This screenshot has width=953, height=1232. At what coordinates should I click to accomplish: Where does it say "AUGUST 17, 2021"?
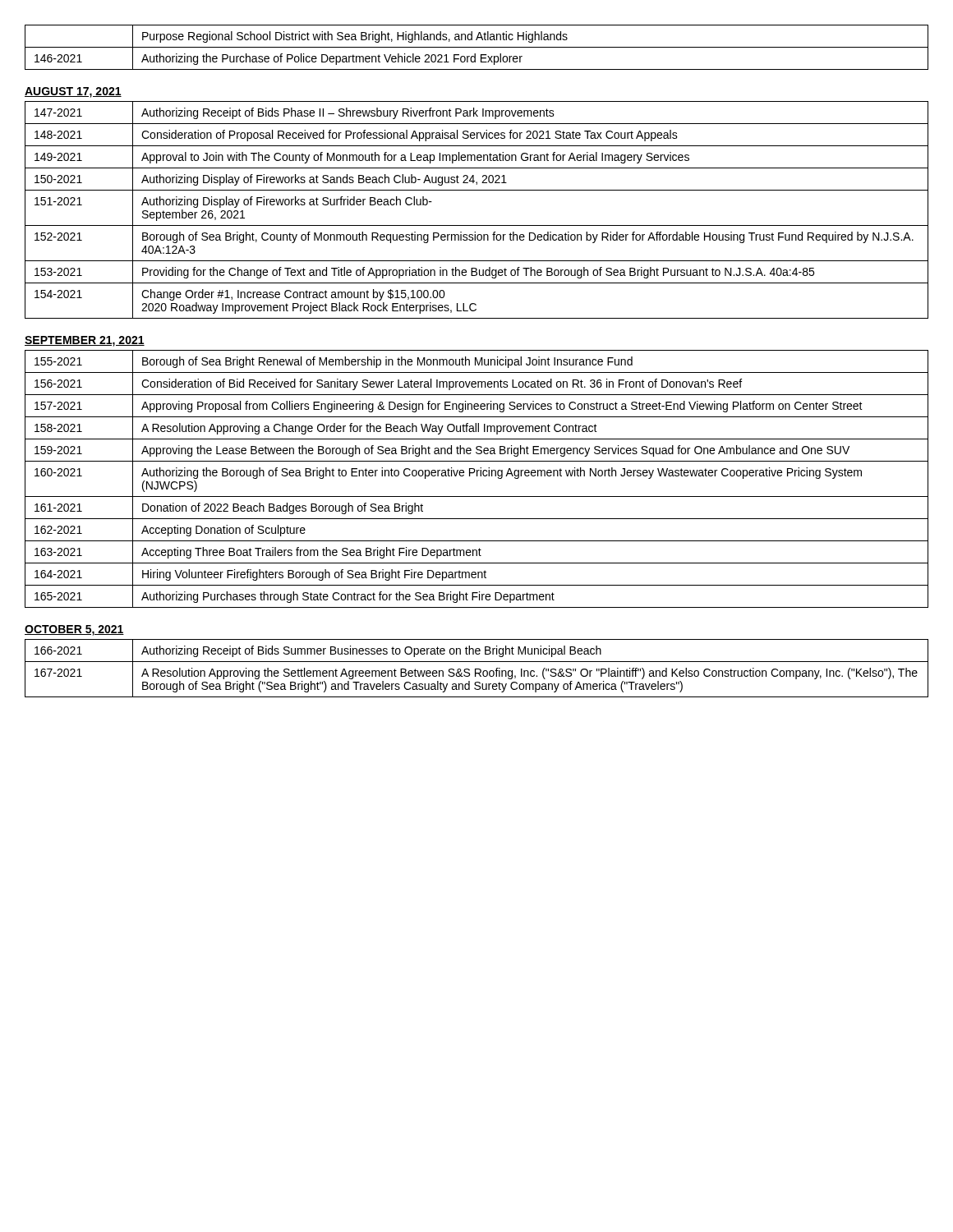coord(73,91)
